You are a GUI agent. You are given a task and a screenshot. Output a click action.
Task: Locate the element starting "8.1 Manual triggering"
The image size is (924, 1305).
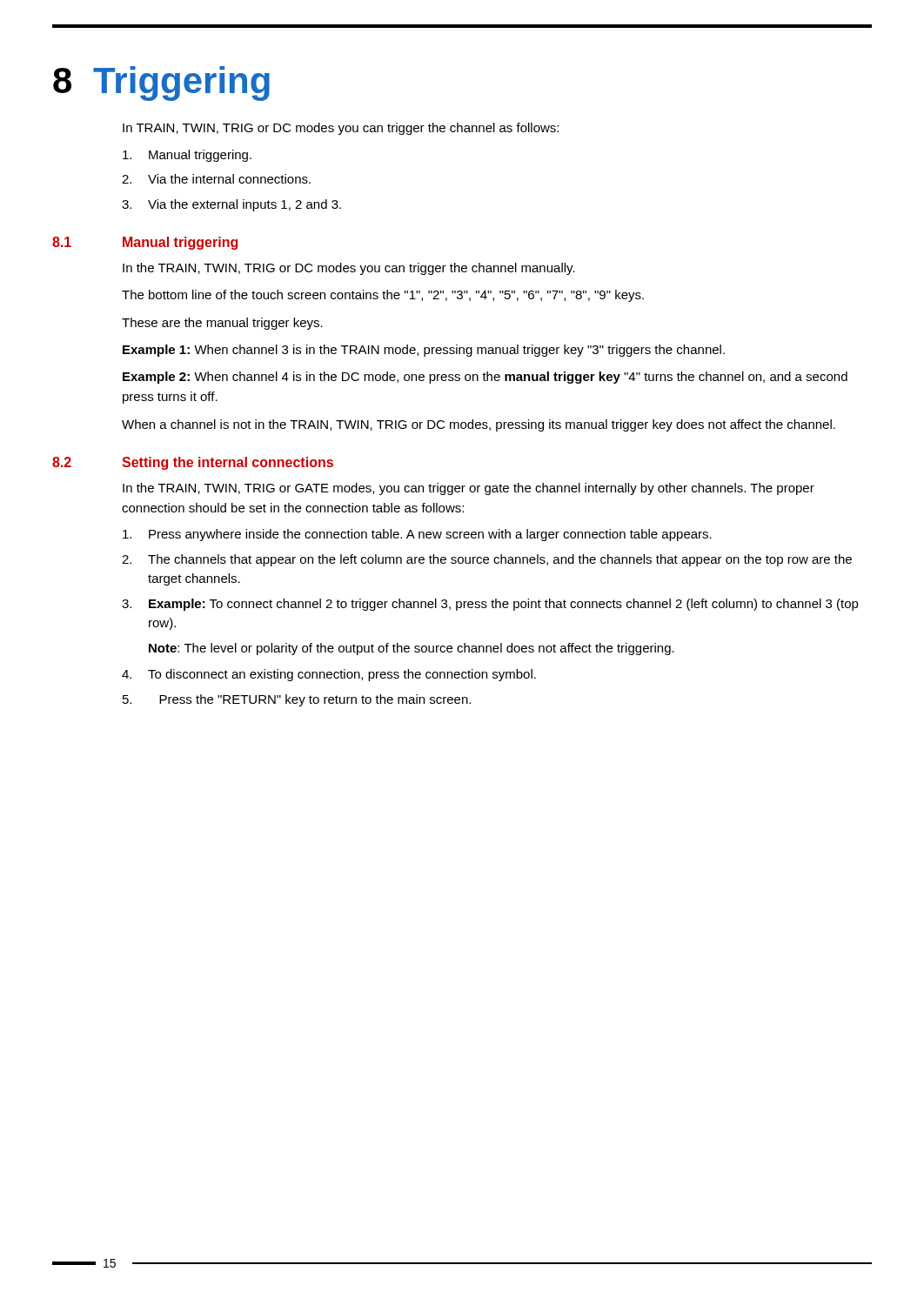point(145,243)
